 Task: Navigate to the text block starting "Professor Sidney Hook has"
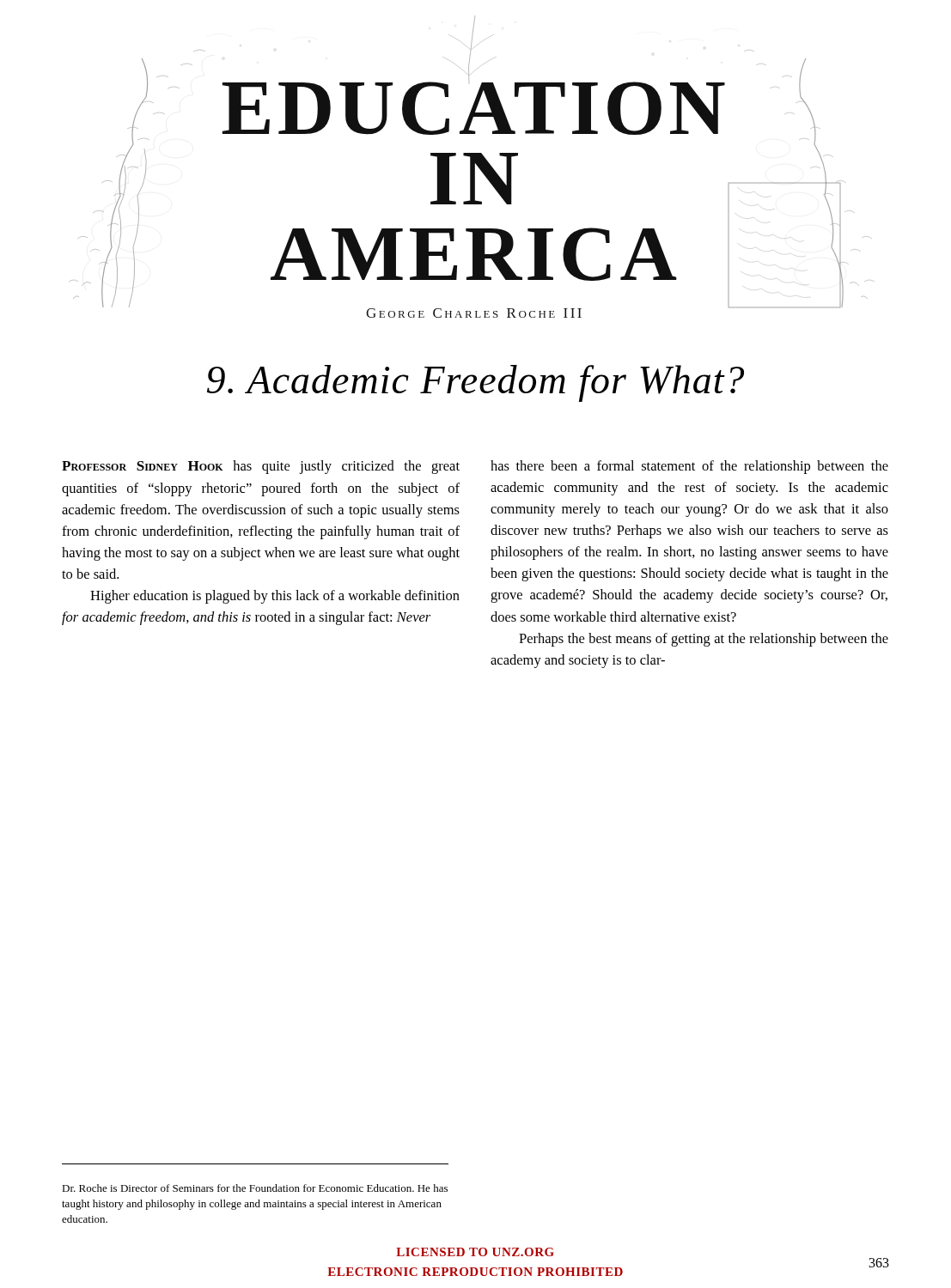(261, 542)
